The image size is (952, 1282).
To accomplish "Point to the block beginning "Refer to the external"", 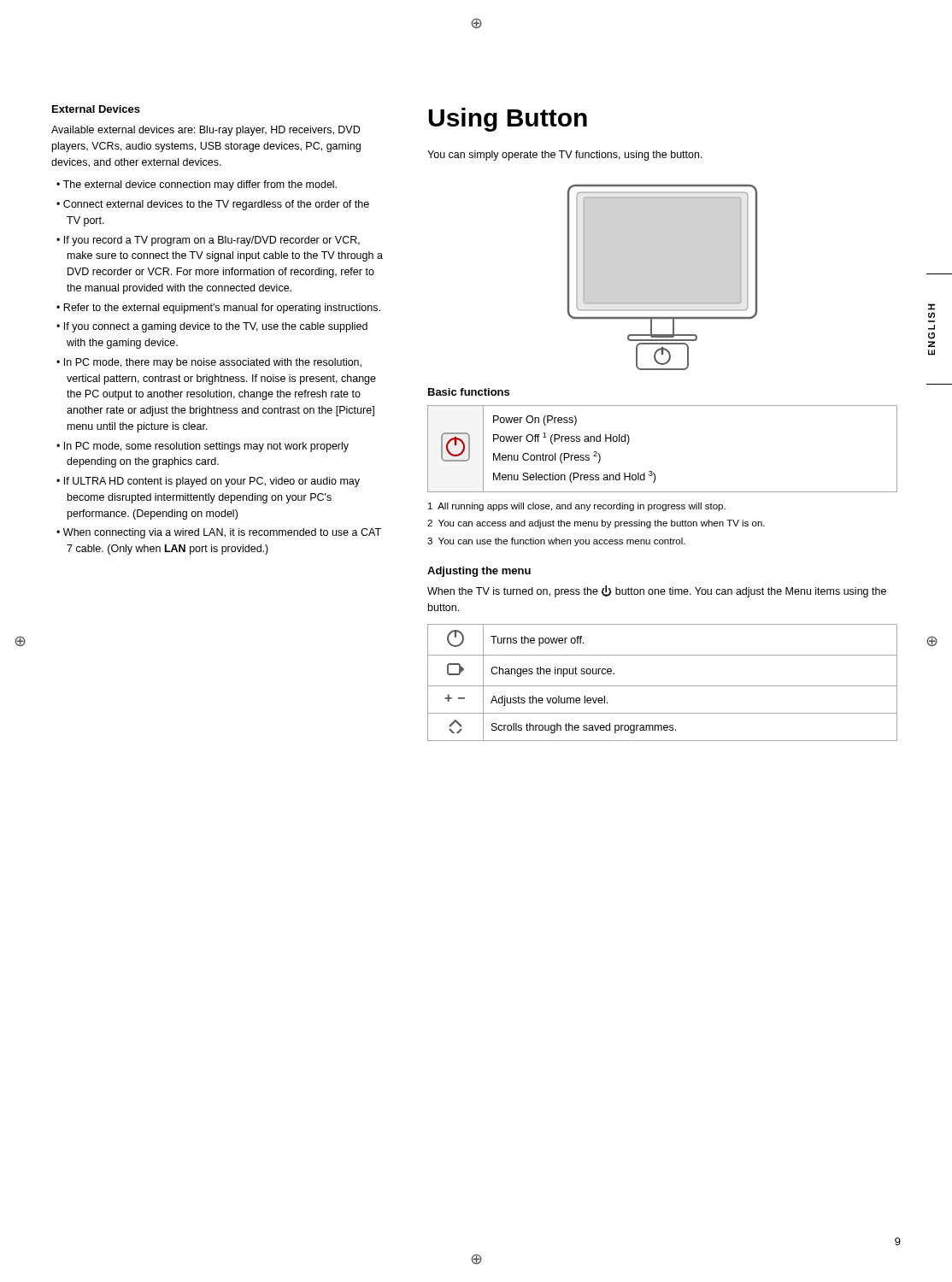I will pyautogui.click(x=222, y=307).
